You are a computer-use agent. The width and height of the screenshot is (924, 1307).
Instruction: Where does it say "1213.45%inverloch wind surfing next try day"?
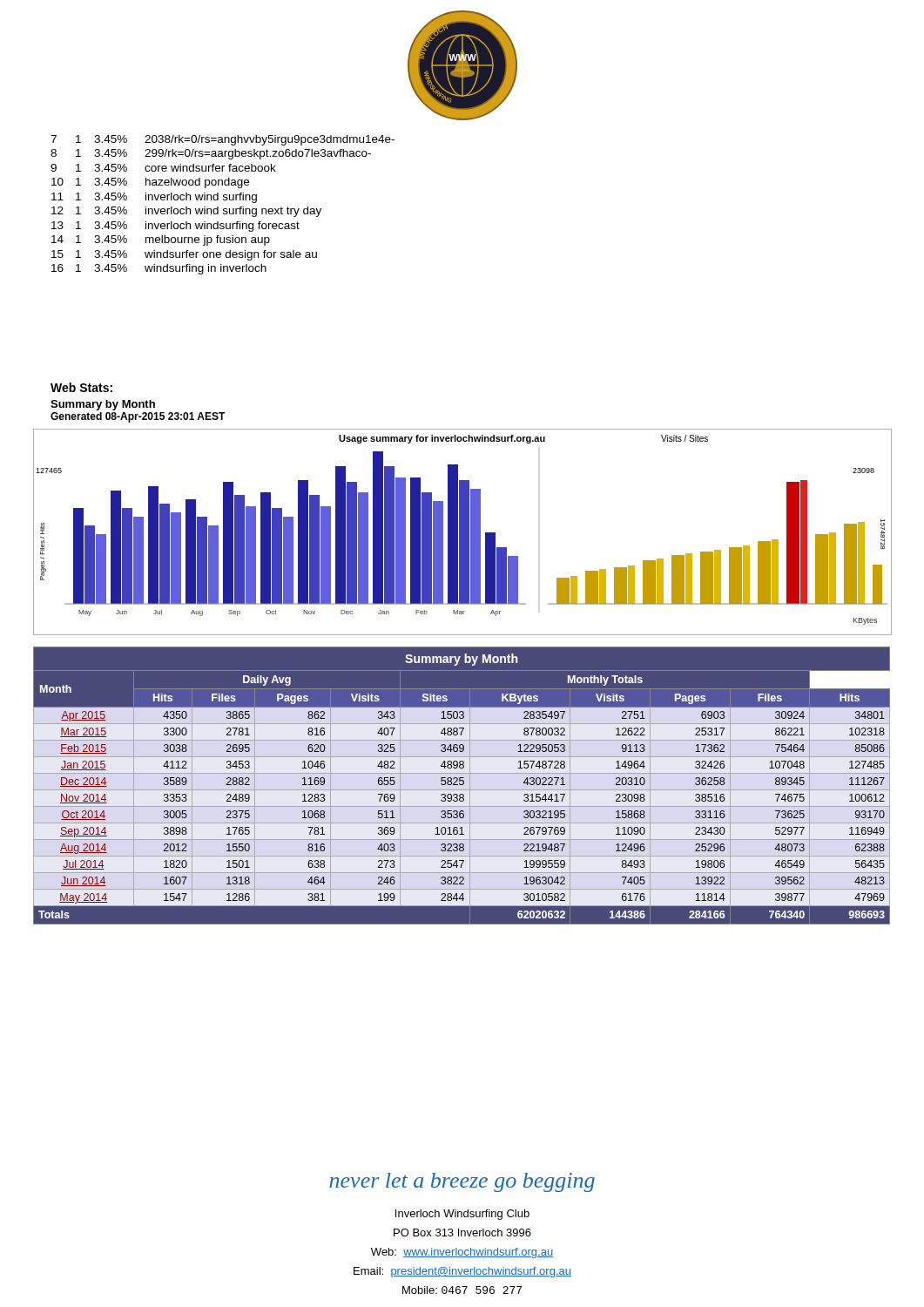pos(186,210)
